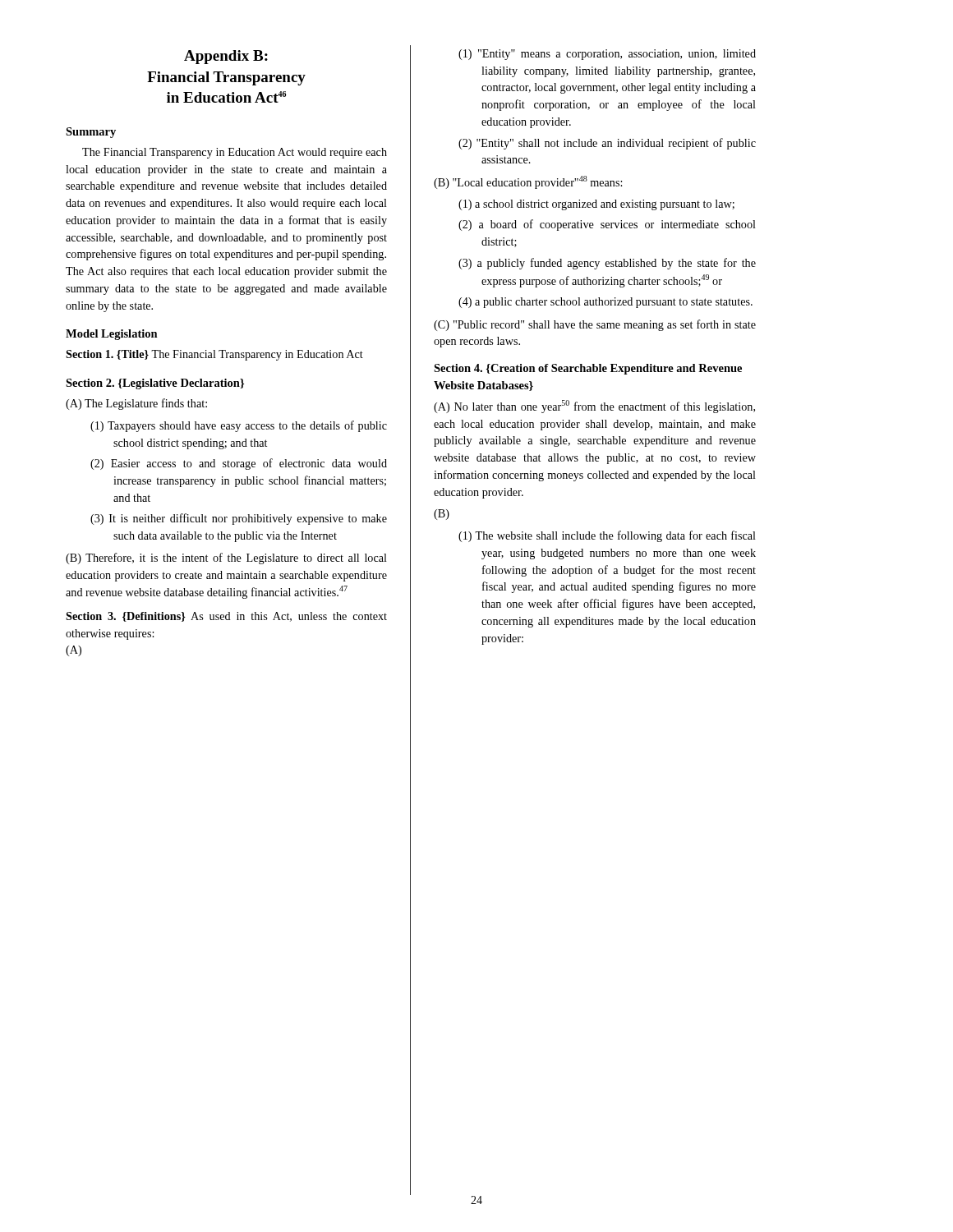The width and height of the screenshot is (953, 1232).
Task: Point to the section header beginning "Section 4. {Creation of Searchable"
Action: pos(588,377)
